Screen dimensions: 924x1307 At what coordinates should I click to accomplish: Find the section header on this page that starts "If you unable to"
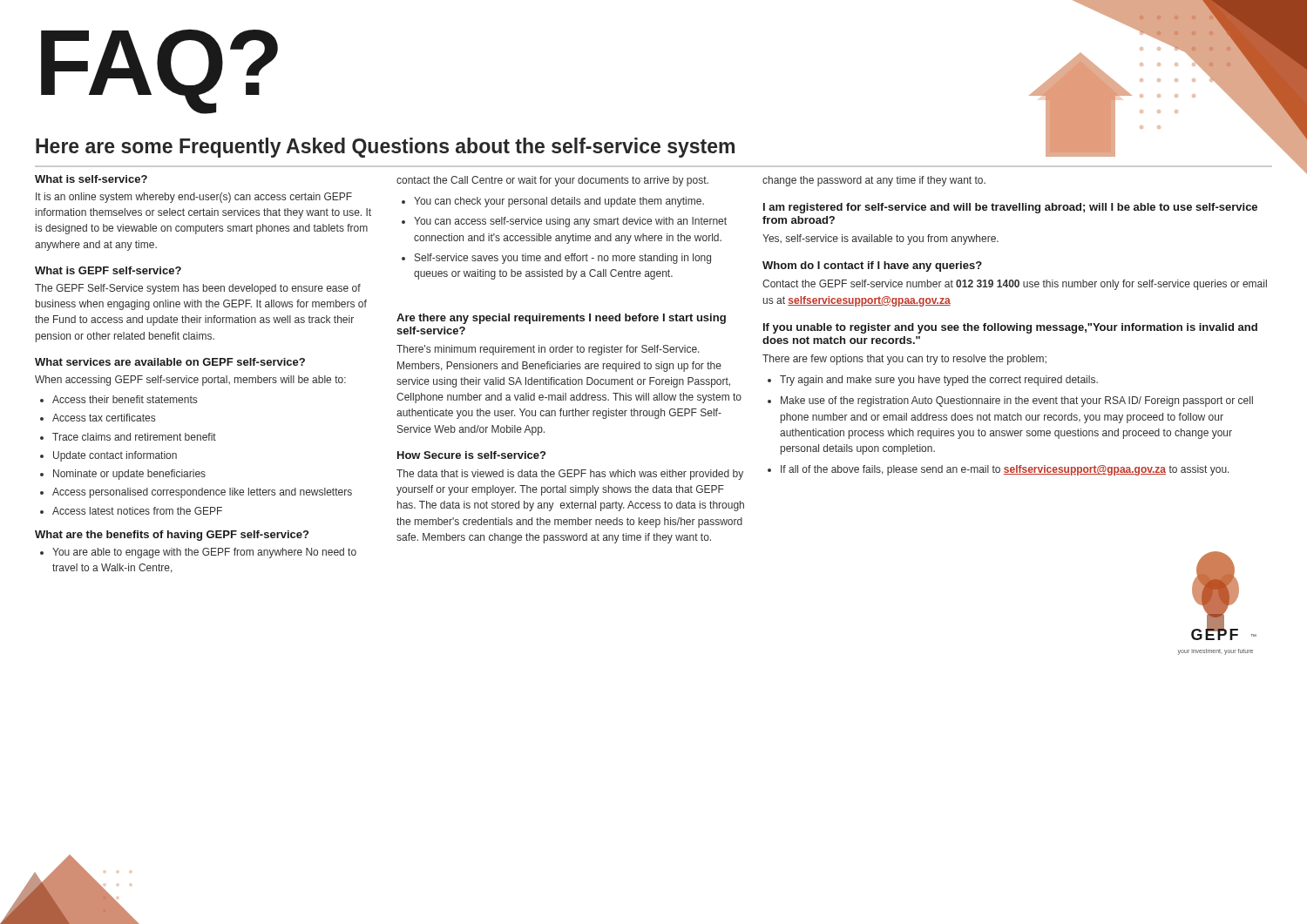(x=1010, y=334)
